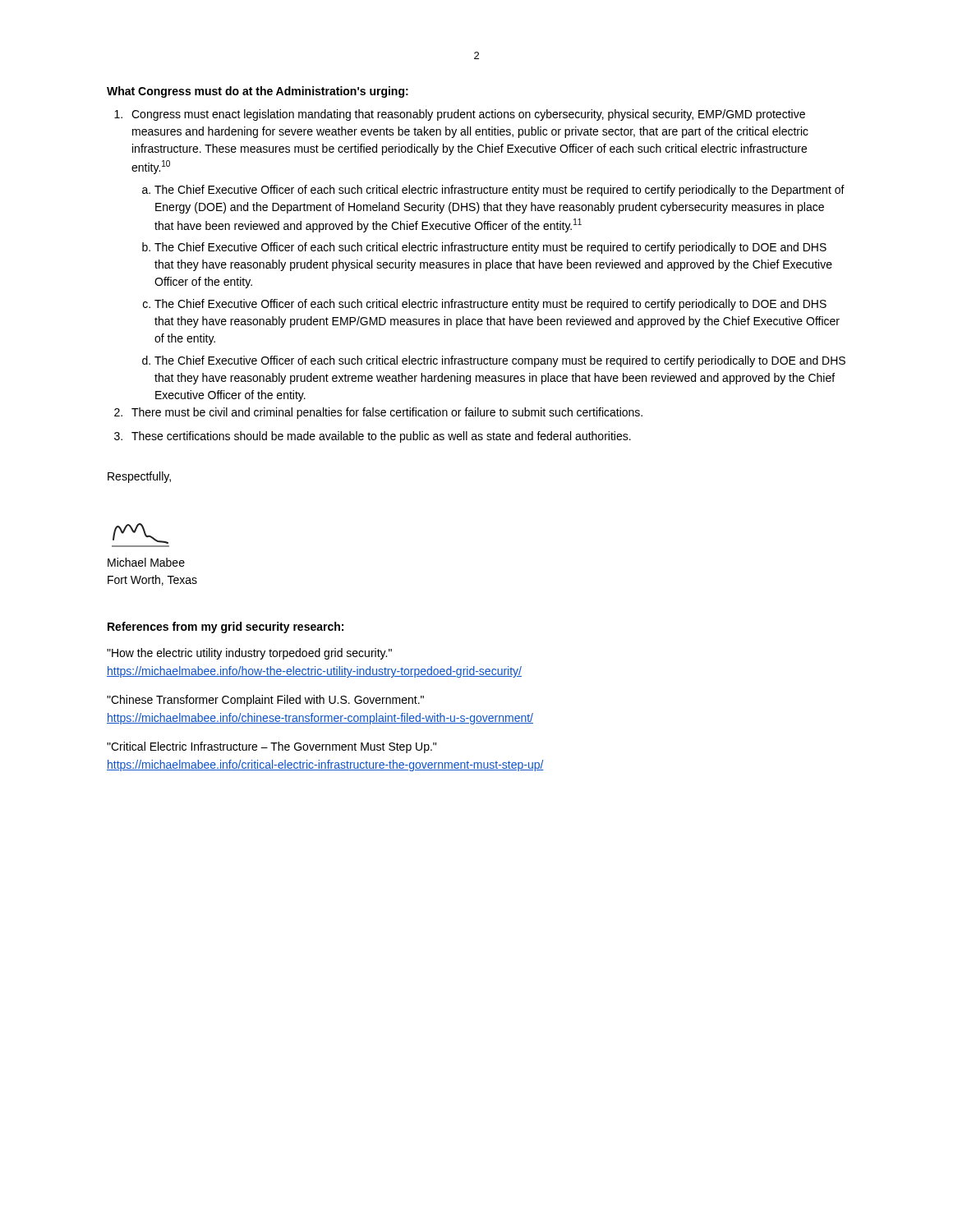The image size is (953, 1232).
Task: Find the text block that says ""Chinese Transformer Complaint Filed with"
Action: (476, 709)
